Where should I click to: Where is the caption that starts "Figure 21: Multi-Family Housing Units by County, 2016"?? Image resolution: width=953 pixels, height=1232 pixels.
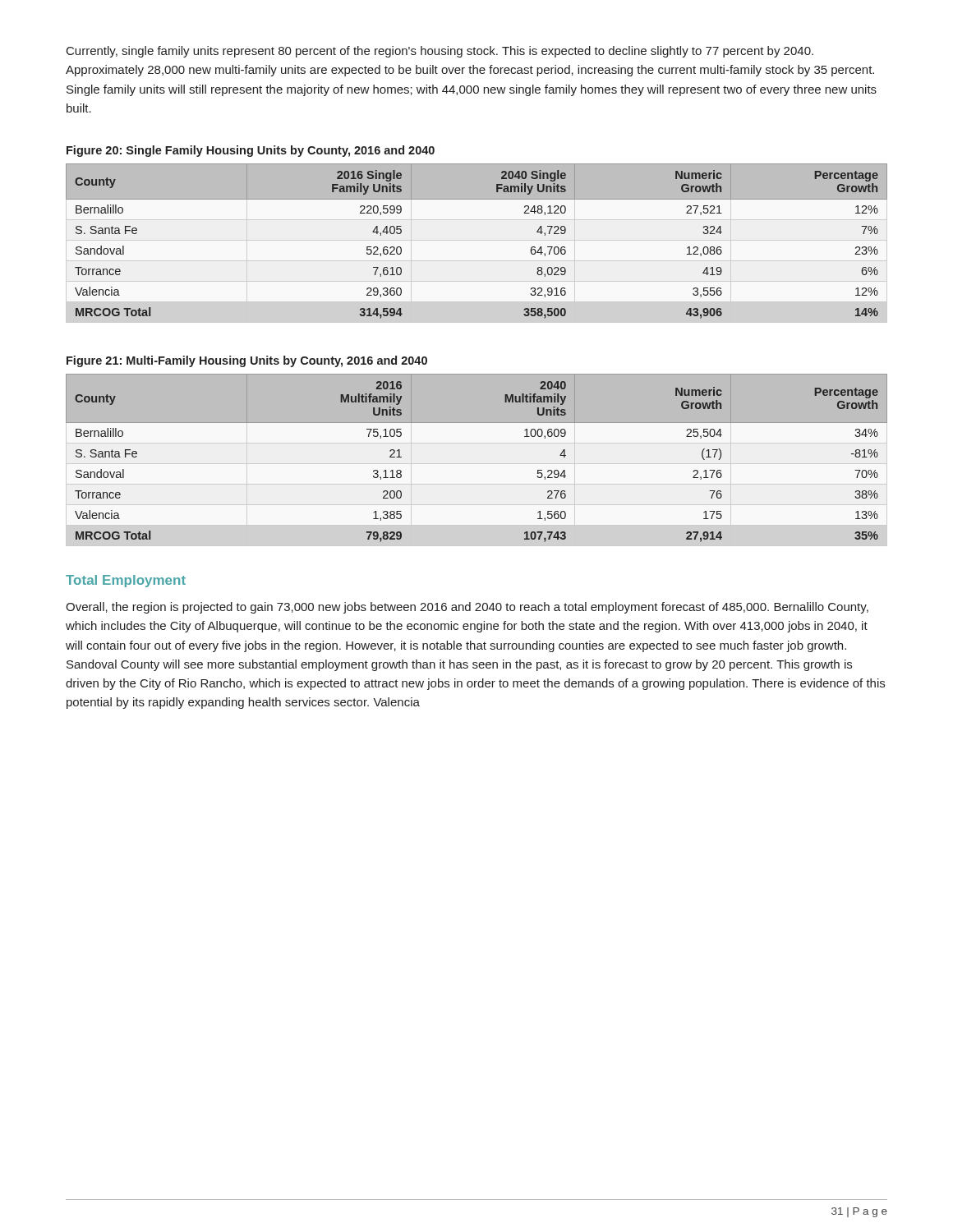coord(247,361)
